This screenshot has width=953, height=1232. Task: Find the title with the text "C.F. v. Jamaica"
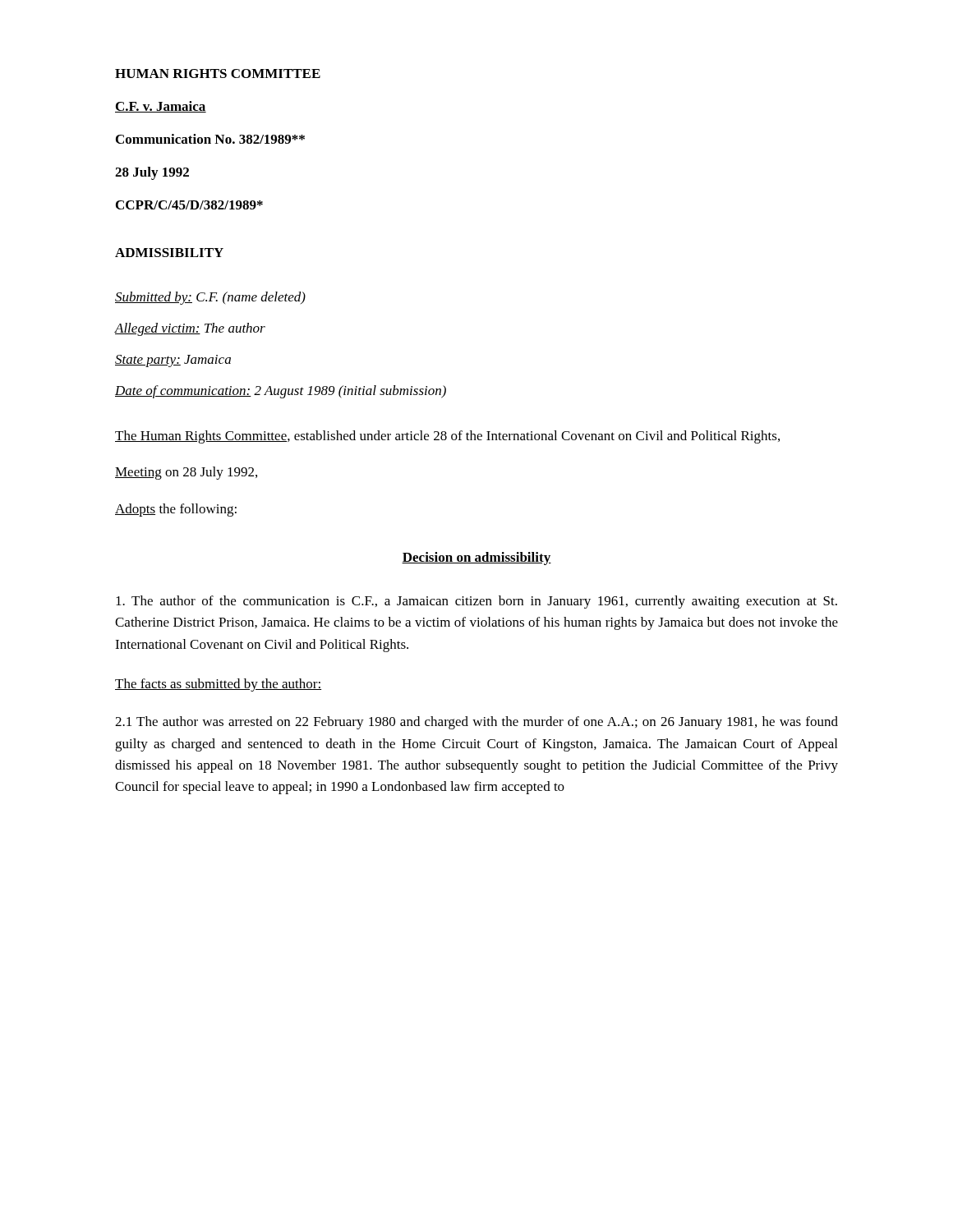pos(160,106)
